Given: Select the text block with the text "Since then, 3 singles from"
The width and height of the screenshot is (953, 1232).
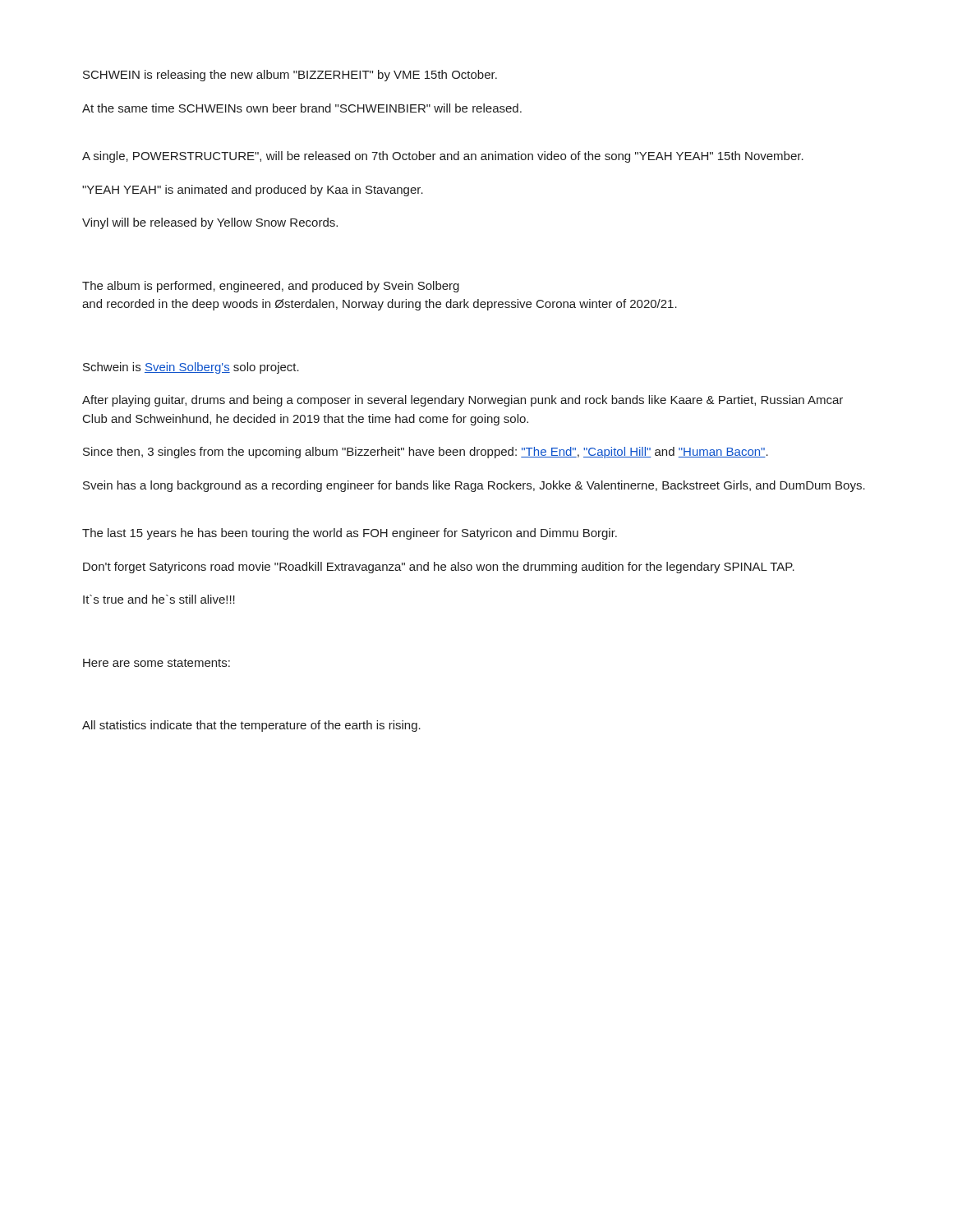Looking at the screenshot, I should coord(425,451).
